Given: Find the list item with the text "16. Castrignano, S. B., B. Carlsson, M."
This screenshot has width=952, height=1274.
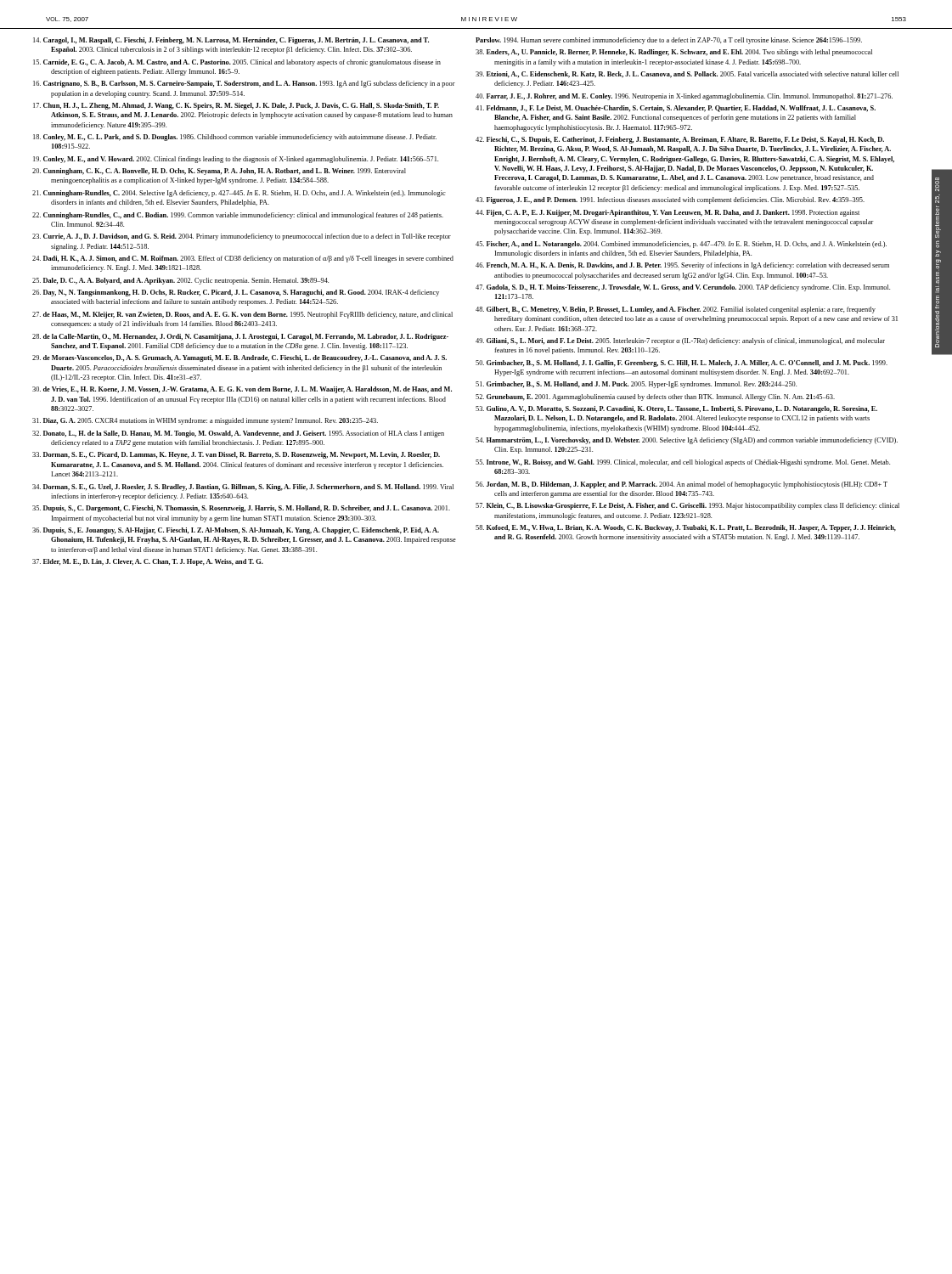Looking at the screenshot, I should click(x=244, y=89).
